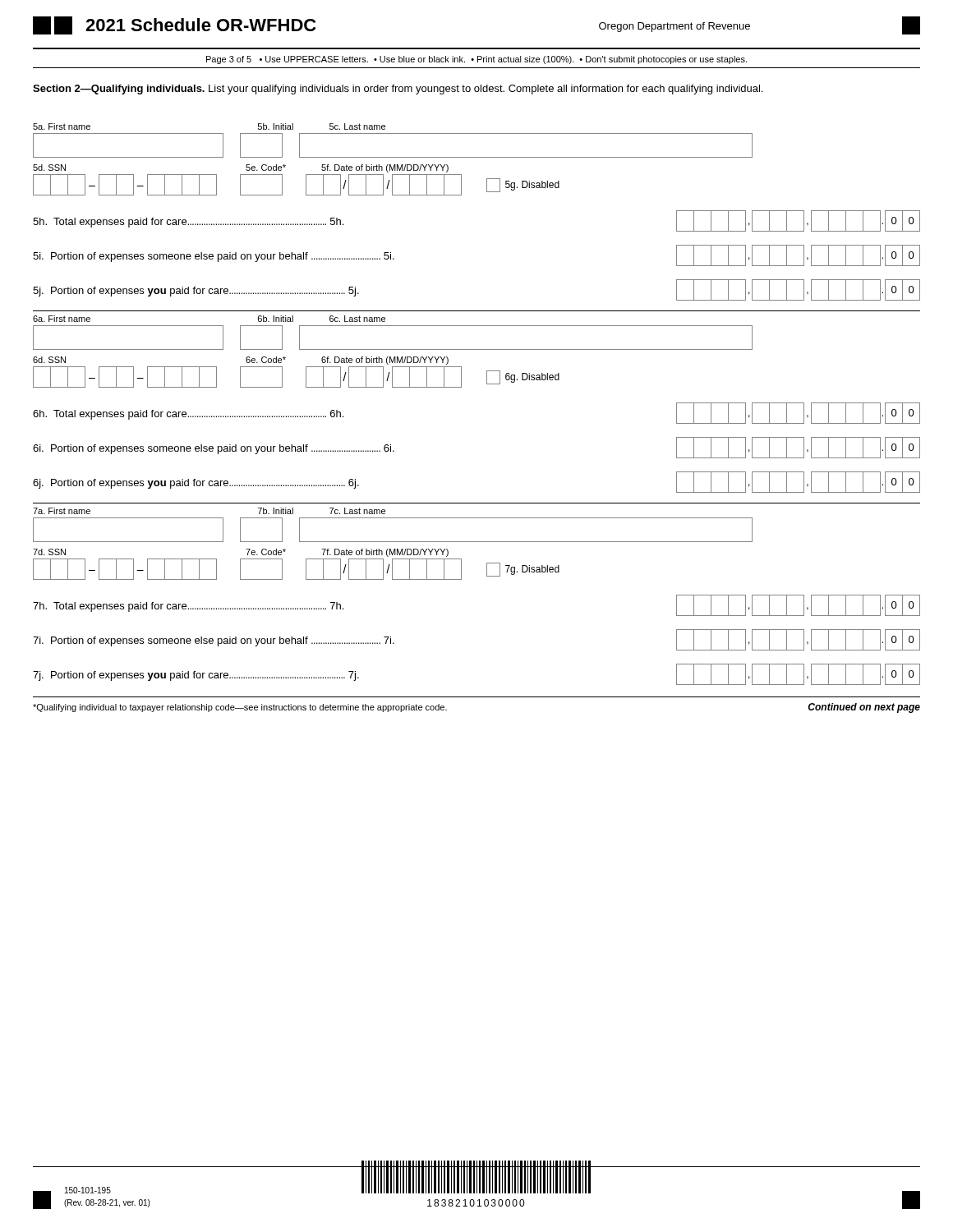Click on the text block starting "7a. First name 7b."
The height and width of the screenshot is (1232, 953).
(x=209, y=511)
